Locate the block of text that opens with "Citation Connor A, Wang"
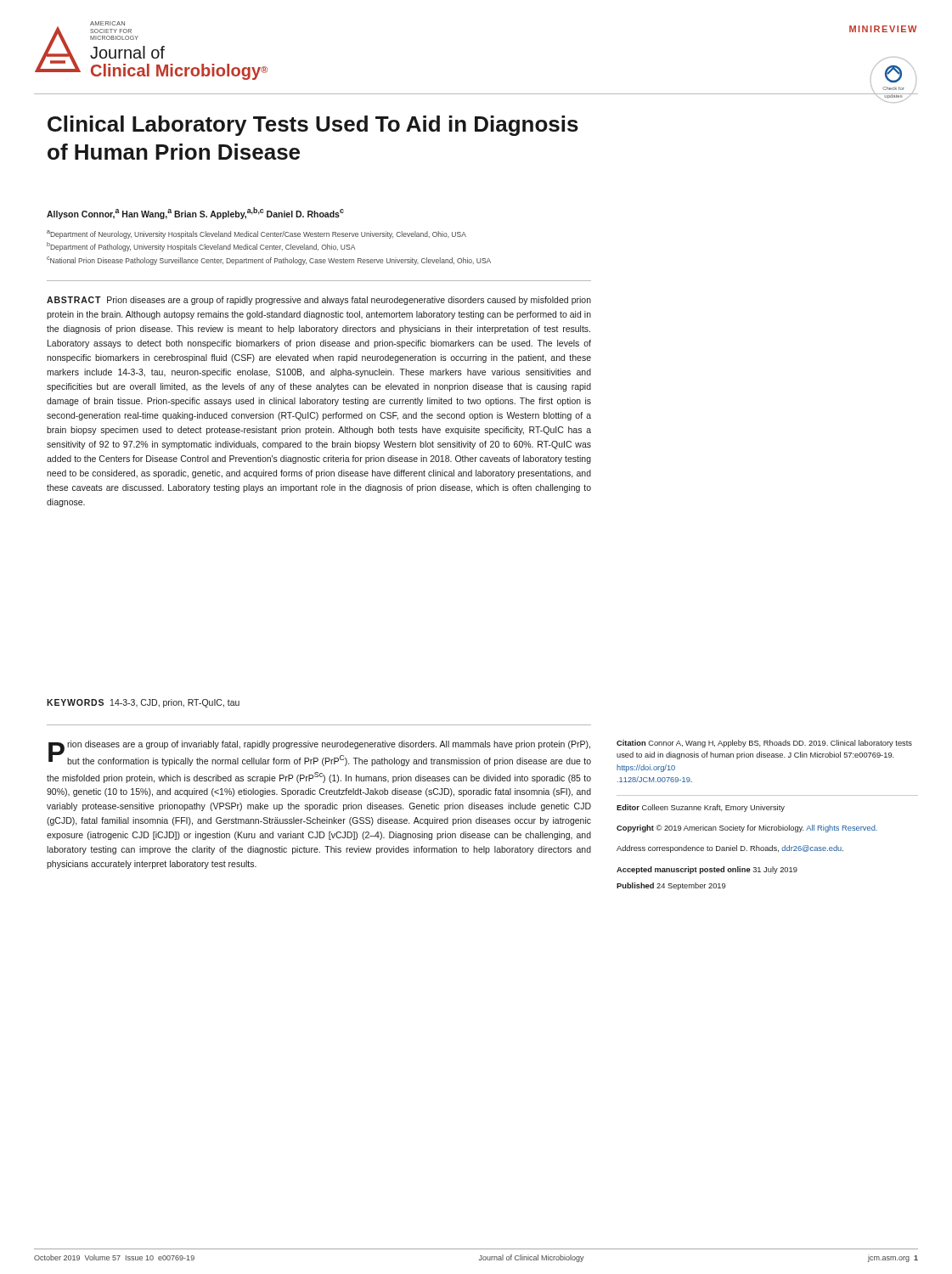 point(767,815)
